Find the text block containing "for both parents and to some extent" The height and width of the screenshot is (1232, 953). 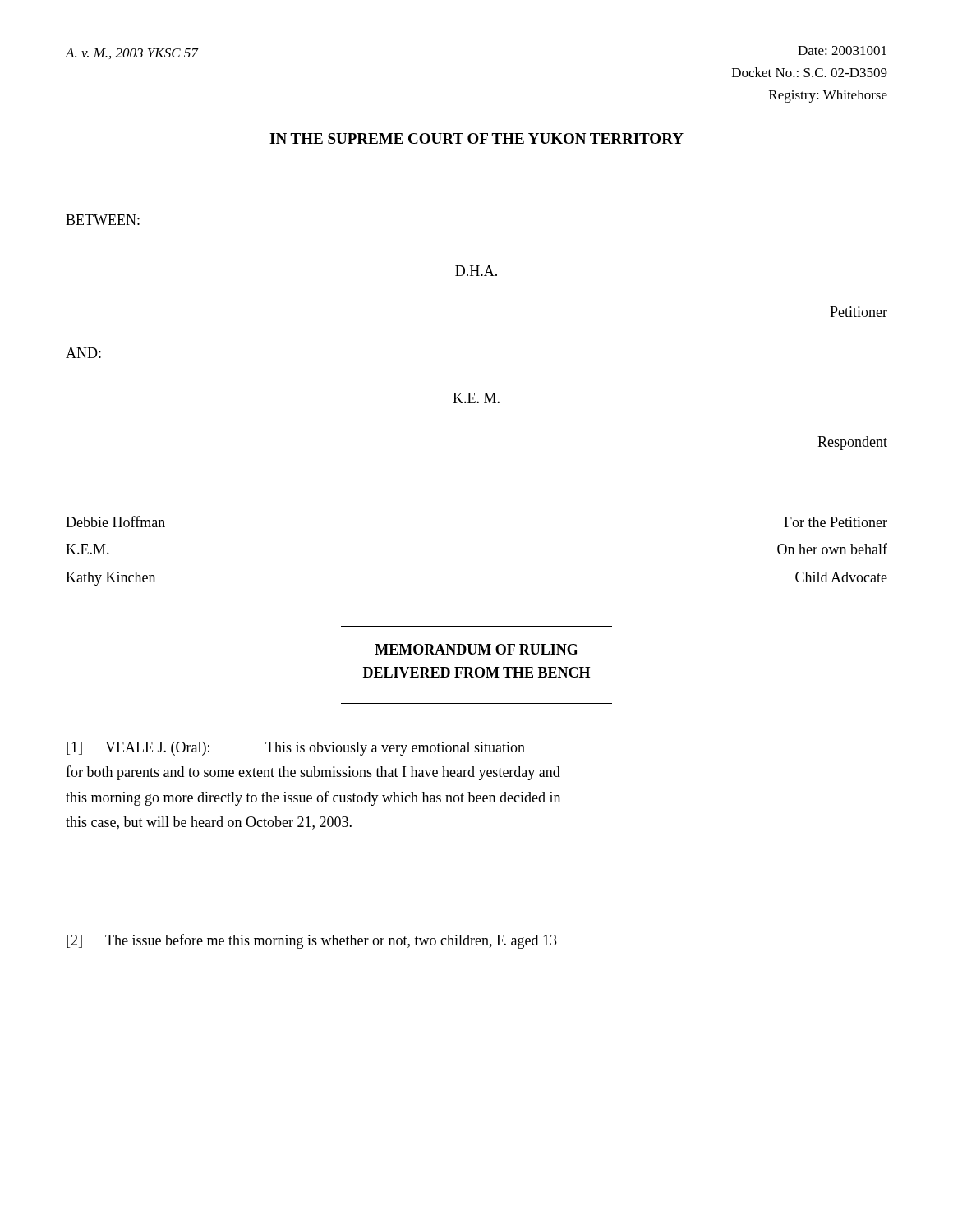tap(313, 797)
